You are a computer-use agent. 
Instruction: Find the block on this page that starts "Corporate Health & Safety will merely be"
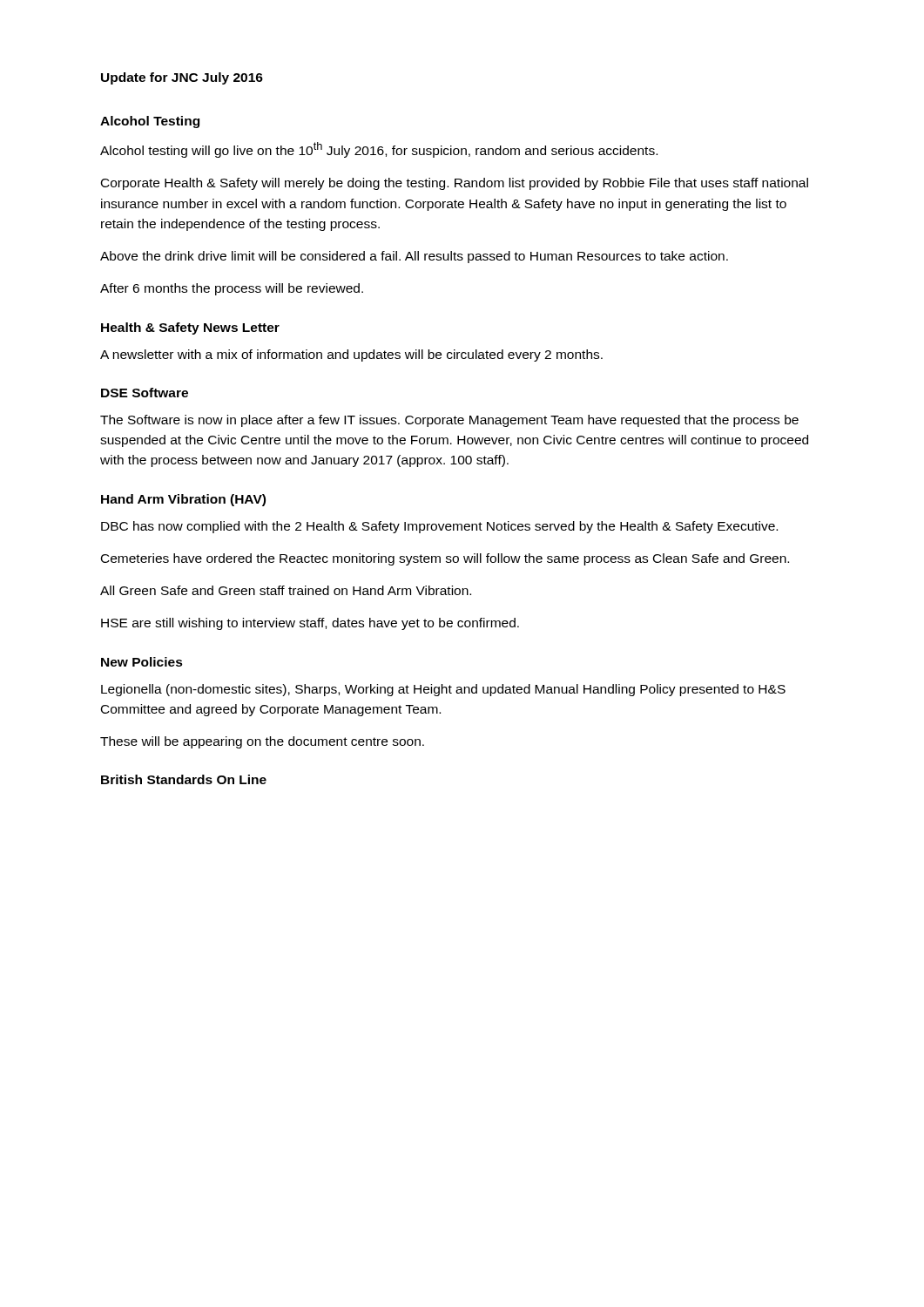coord(455,203)
